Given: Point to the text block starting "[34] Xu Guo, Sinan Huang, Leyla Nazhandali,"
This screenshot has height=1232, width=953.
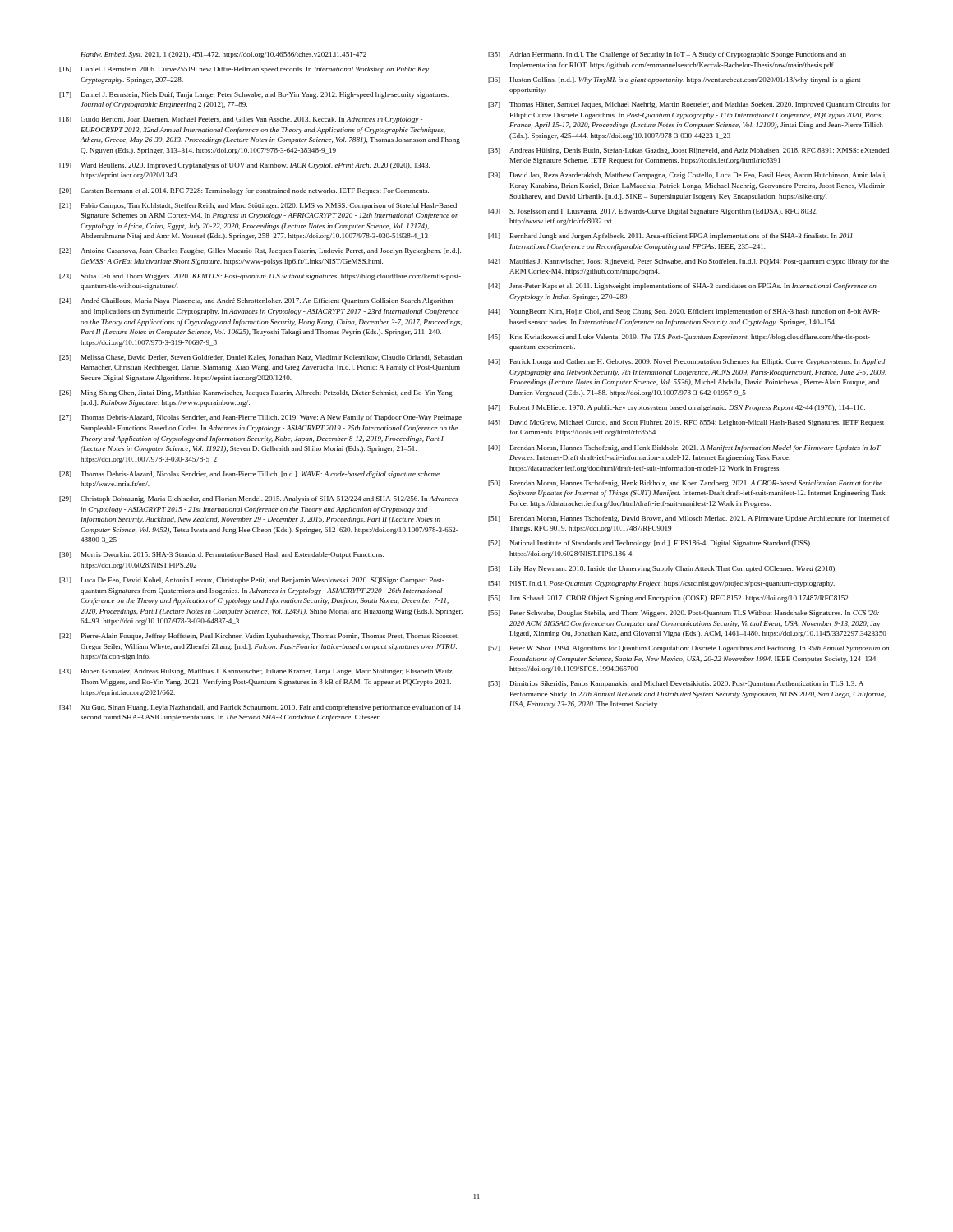Looking at the screenshot, I should [262, 712].
